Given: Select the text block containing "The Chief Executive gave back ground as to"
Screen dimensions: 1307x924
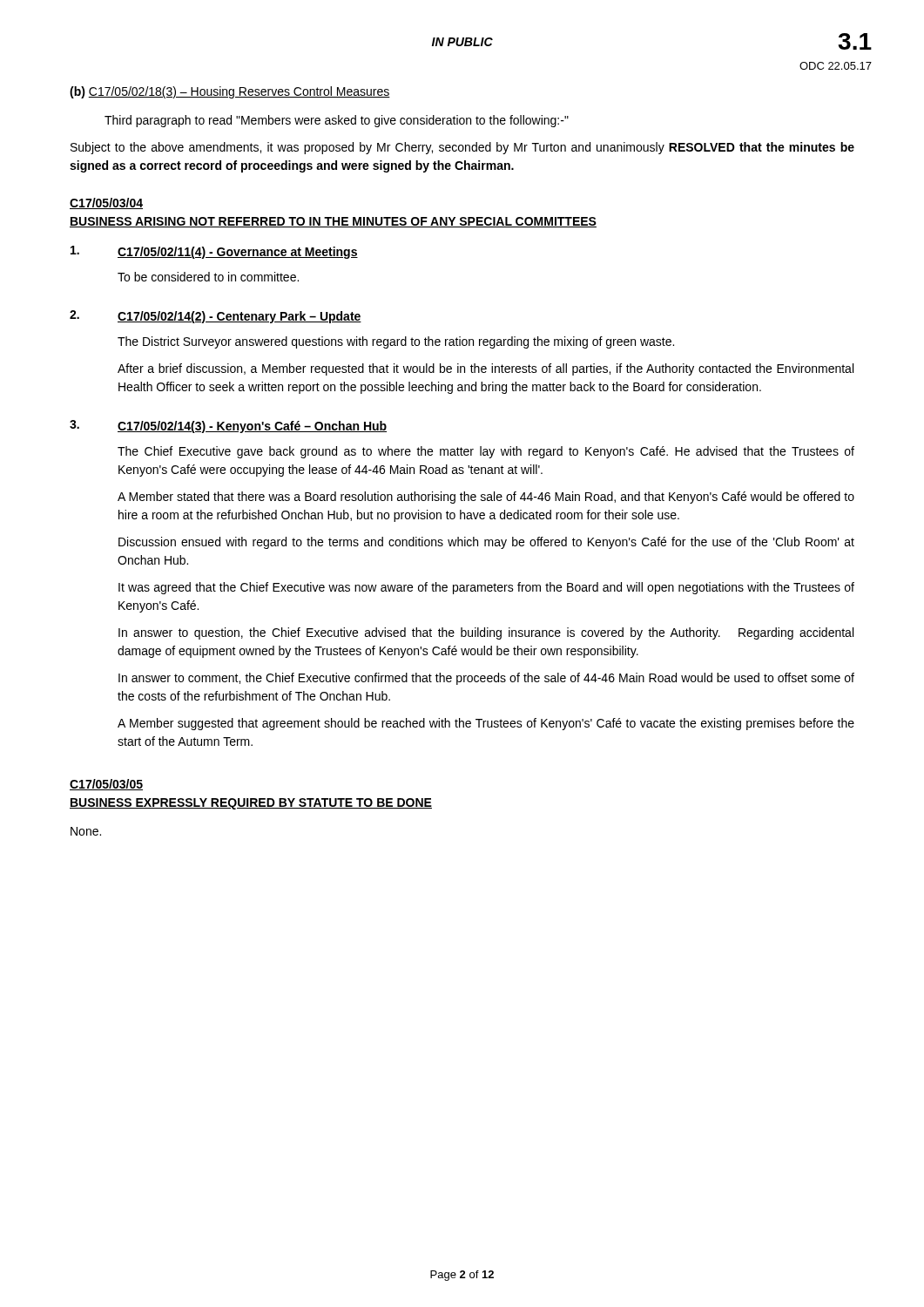Looking at the screenshot, I should pos(486,461).
